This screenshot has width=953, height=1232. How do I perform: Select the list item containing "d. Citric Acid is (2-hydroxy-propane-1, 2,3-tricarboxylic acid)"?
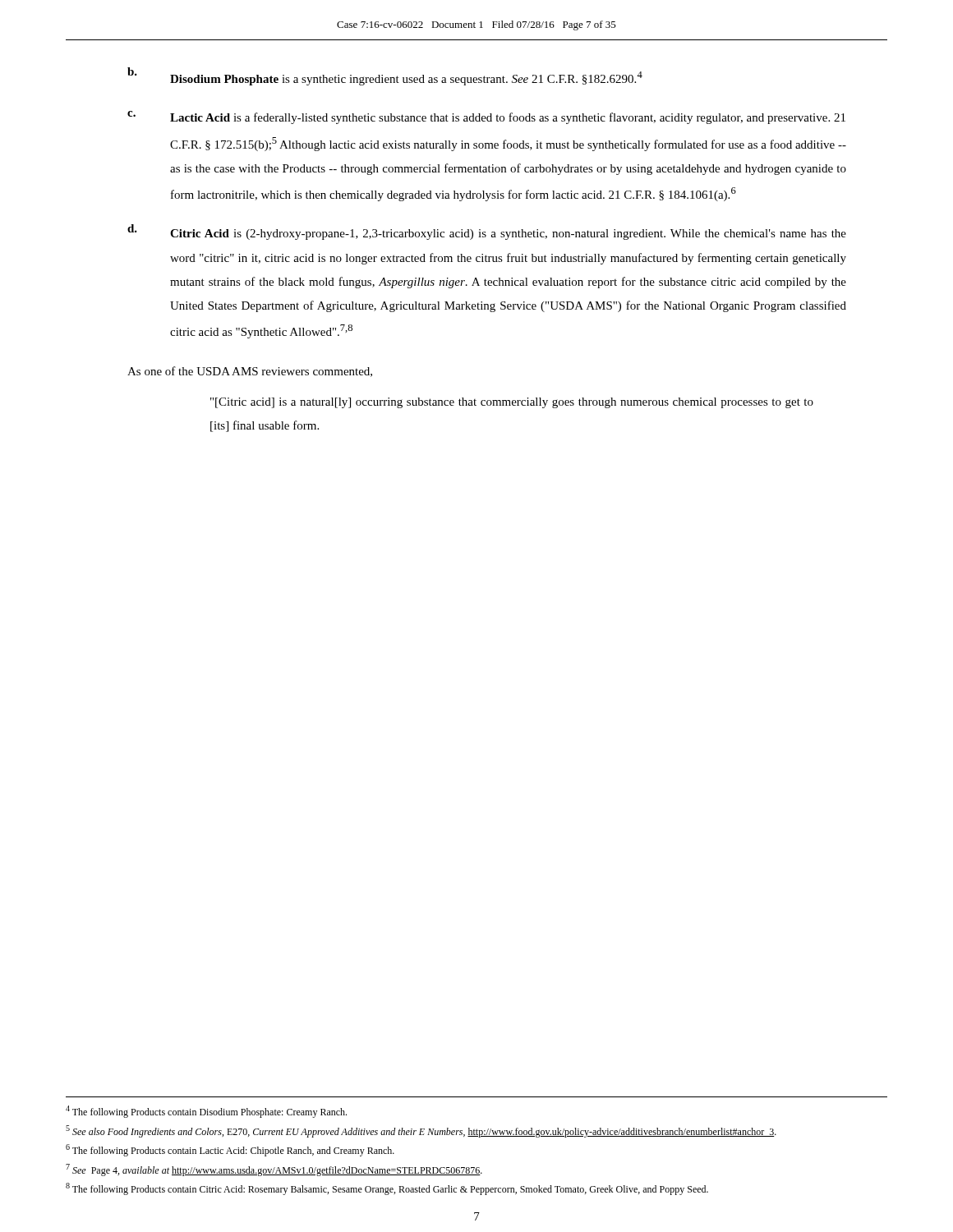487,283
